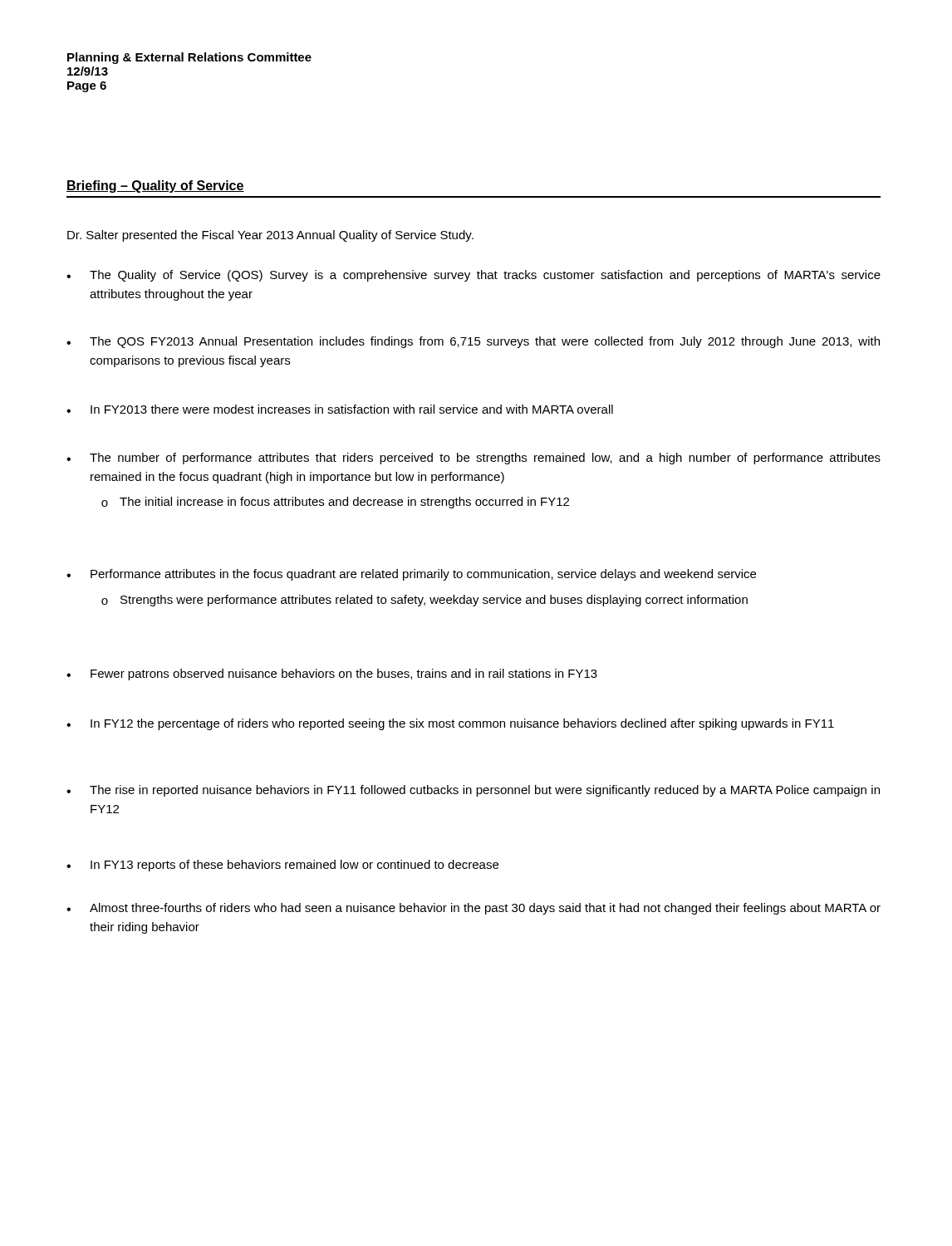
Task: Locate the text starting "• The number of performance"
Action: click(474, 483)
